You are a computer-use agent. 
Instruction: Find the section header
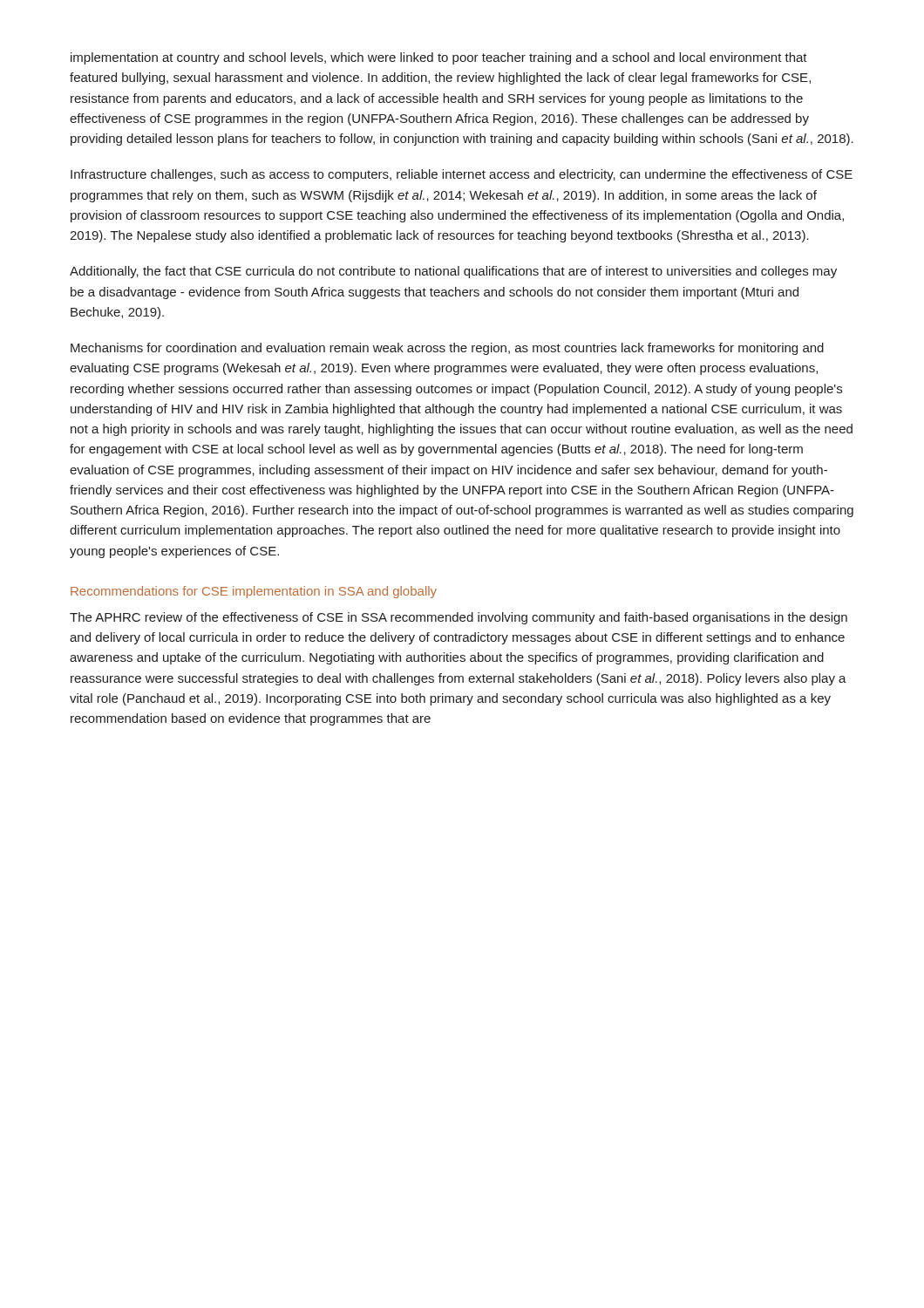[x=253, y=591]
